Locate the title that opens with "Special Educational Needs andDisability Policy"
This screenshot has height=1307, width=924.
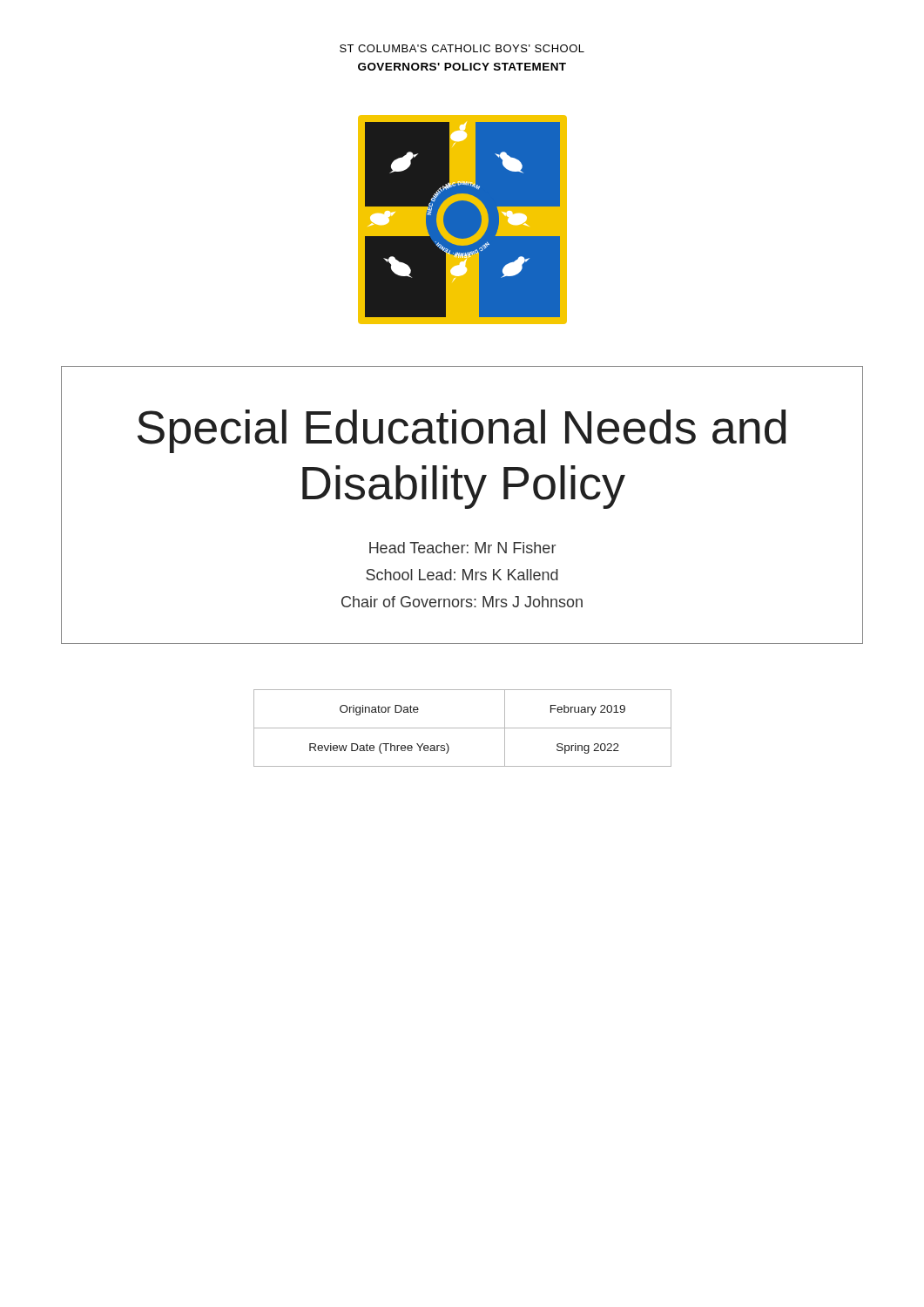coord(462,508)
